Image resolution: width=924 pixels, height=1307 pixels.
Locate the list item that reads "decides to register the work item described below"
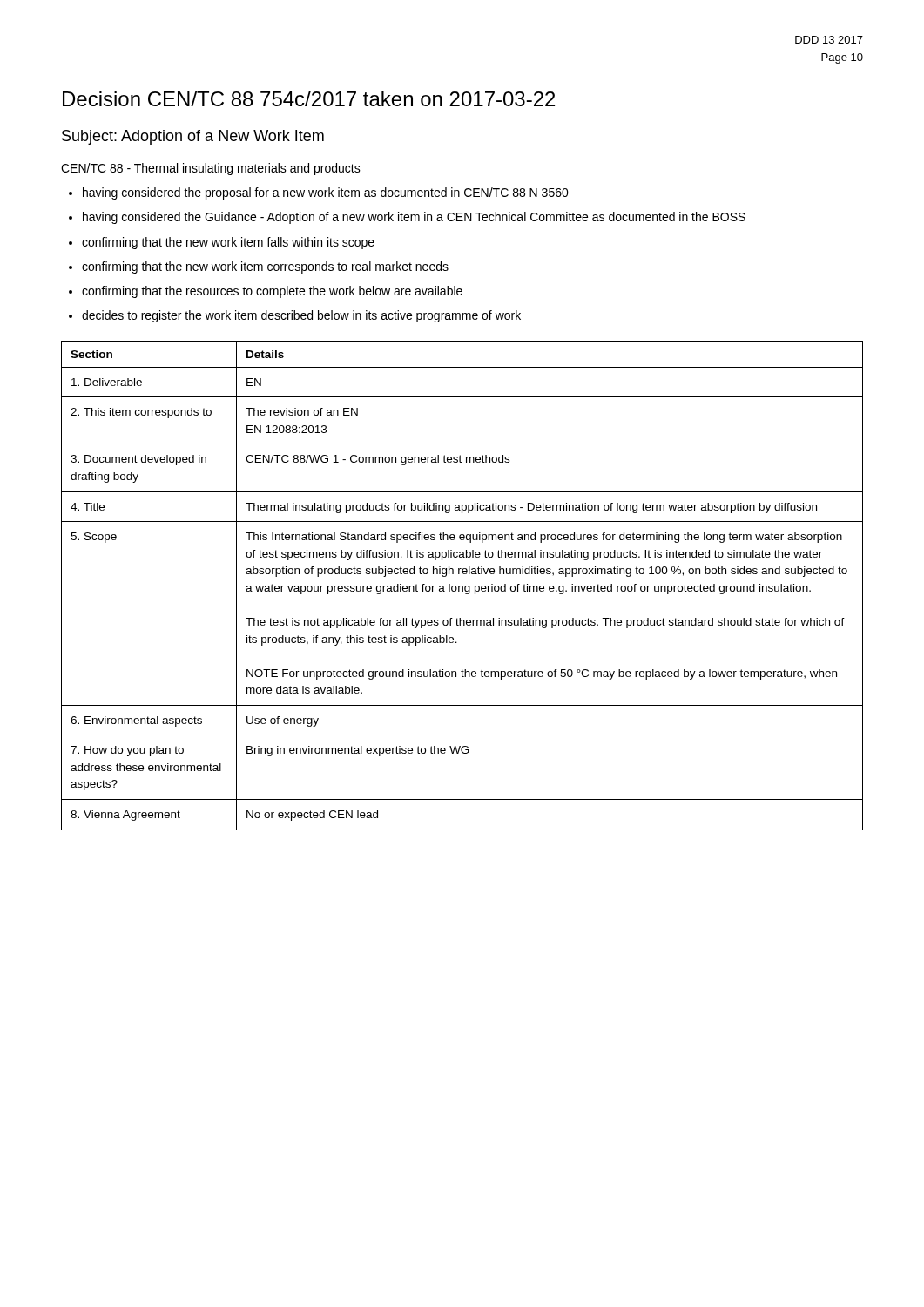coord(301,316)
